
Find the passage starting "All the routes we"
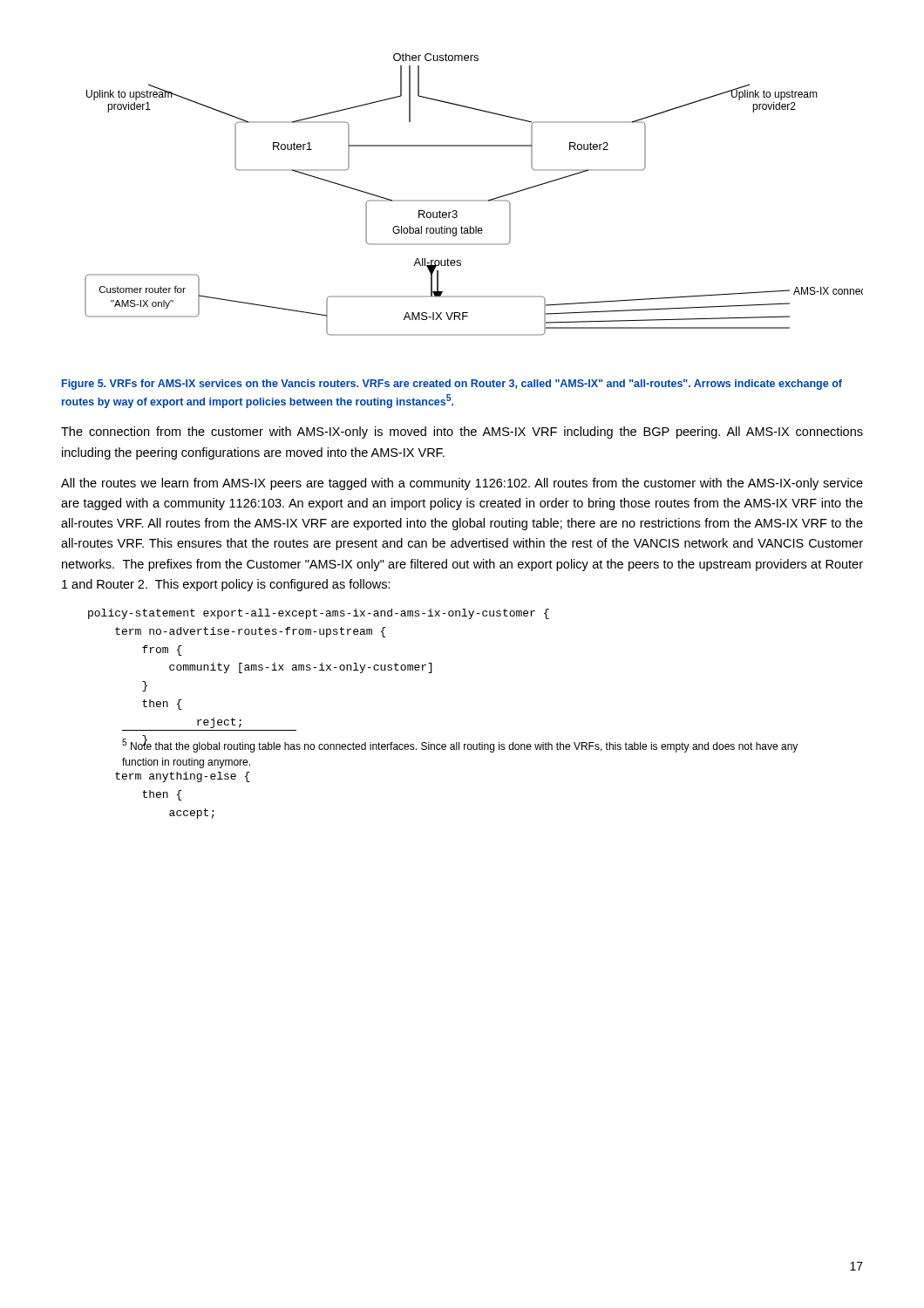pyautogui.click(x=462, y=533)
